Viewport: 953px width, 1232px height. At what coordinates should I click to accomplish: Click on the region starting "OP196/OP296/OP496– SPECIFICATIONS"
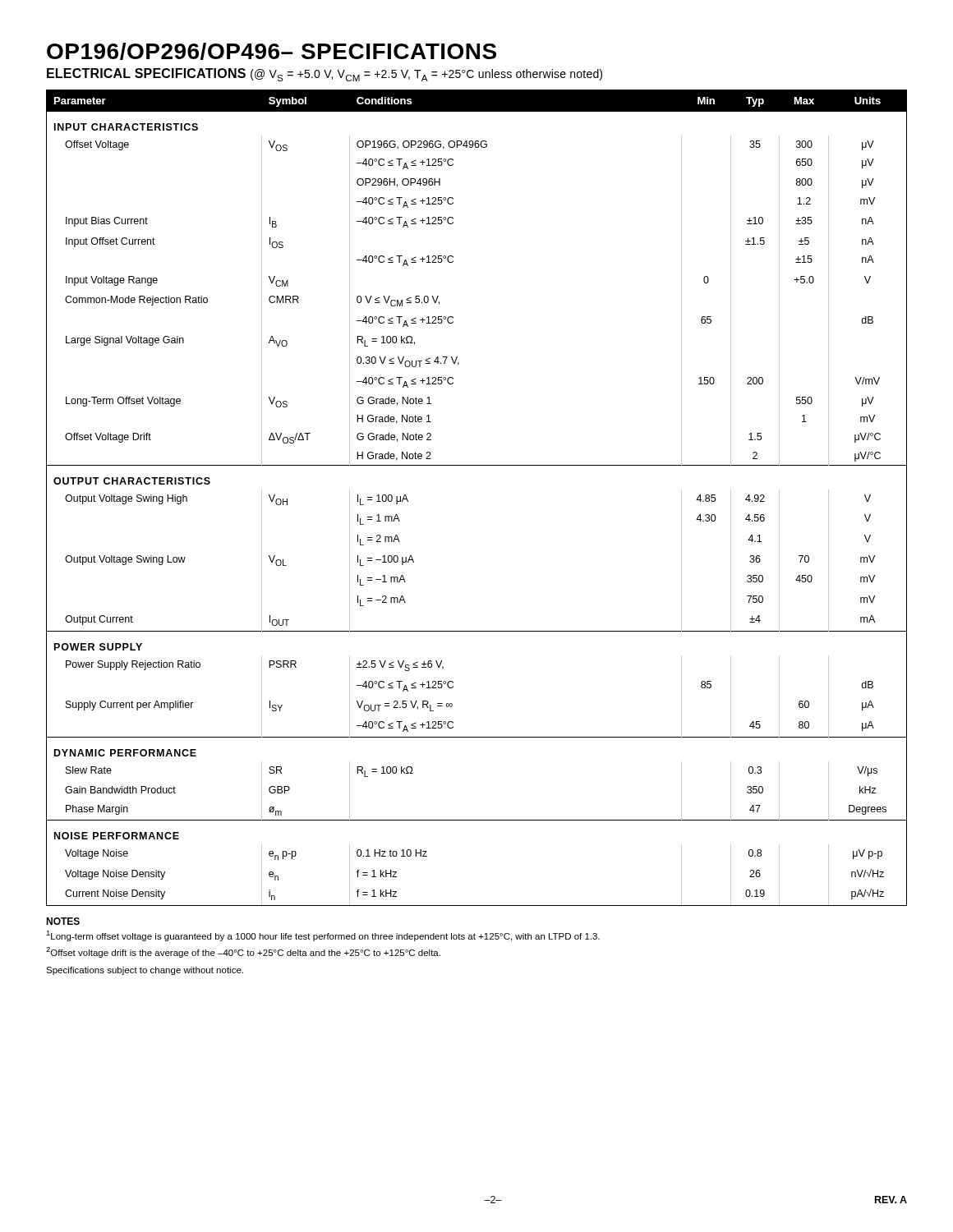(272, 52)
